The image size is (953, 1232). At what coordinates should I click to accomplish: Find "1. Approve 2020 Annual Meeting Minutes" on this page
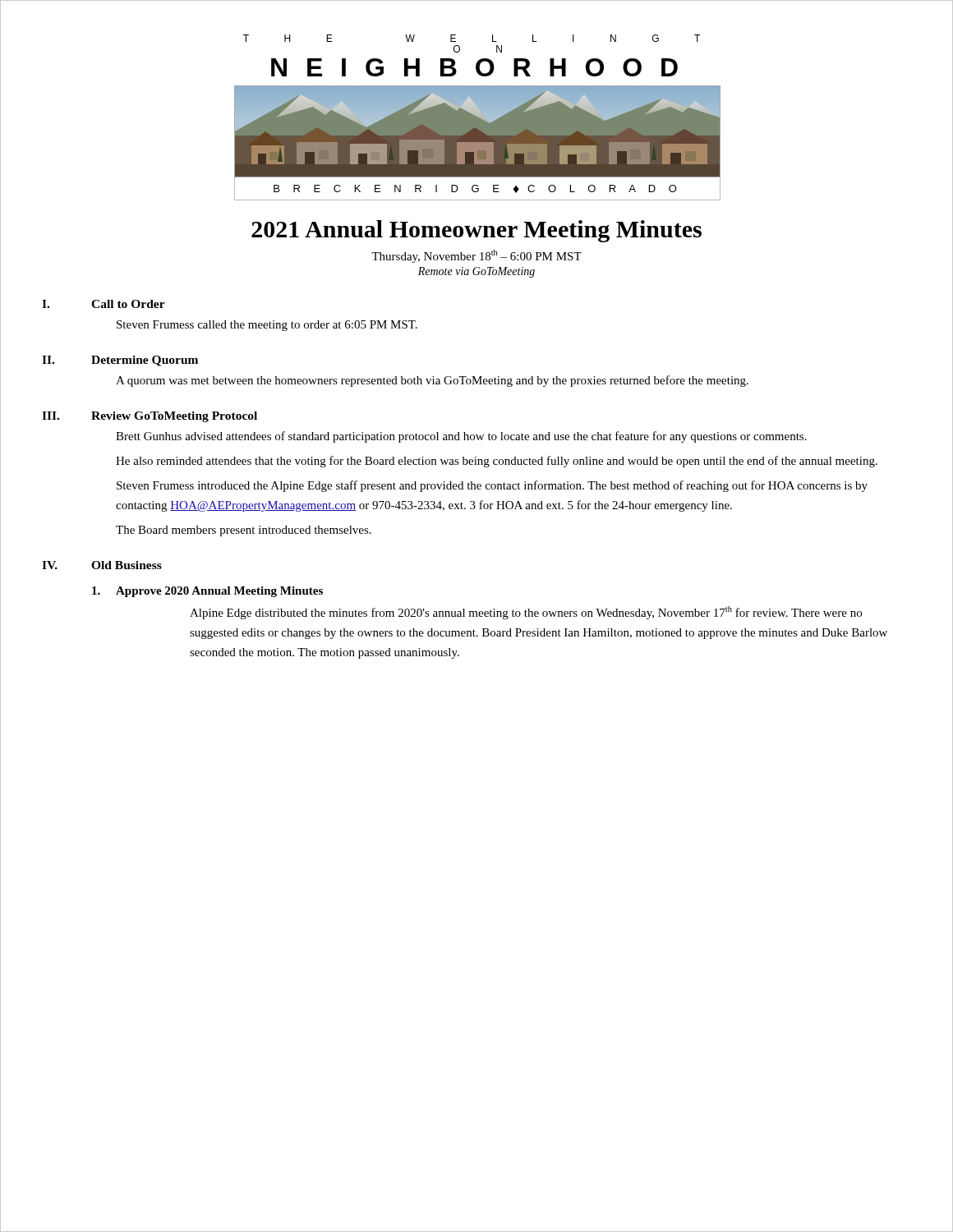(207, 591)
